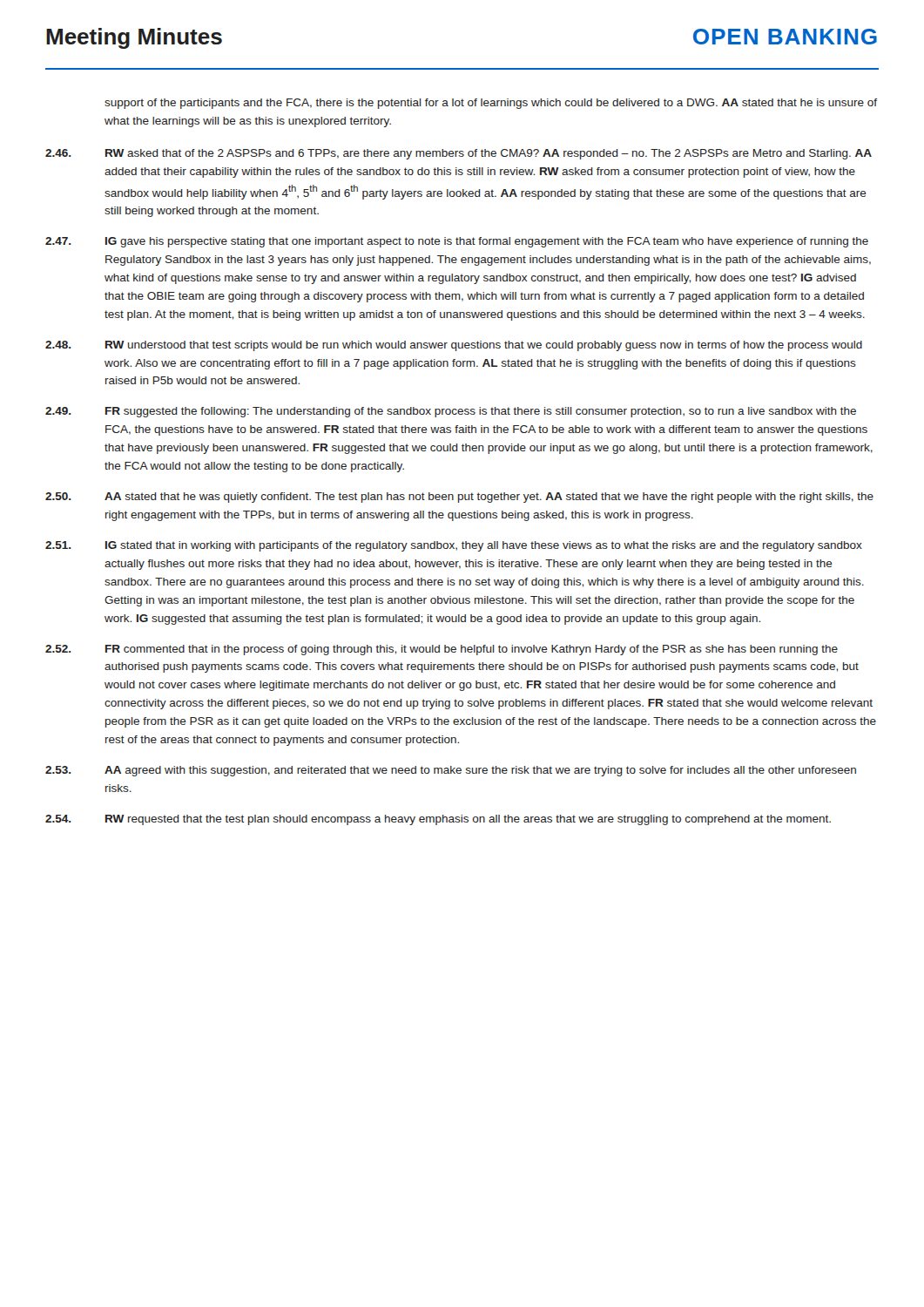Where is the passage that starts "2.46. RW asked"?

(462, 183)
